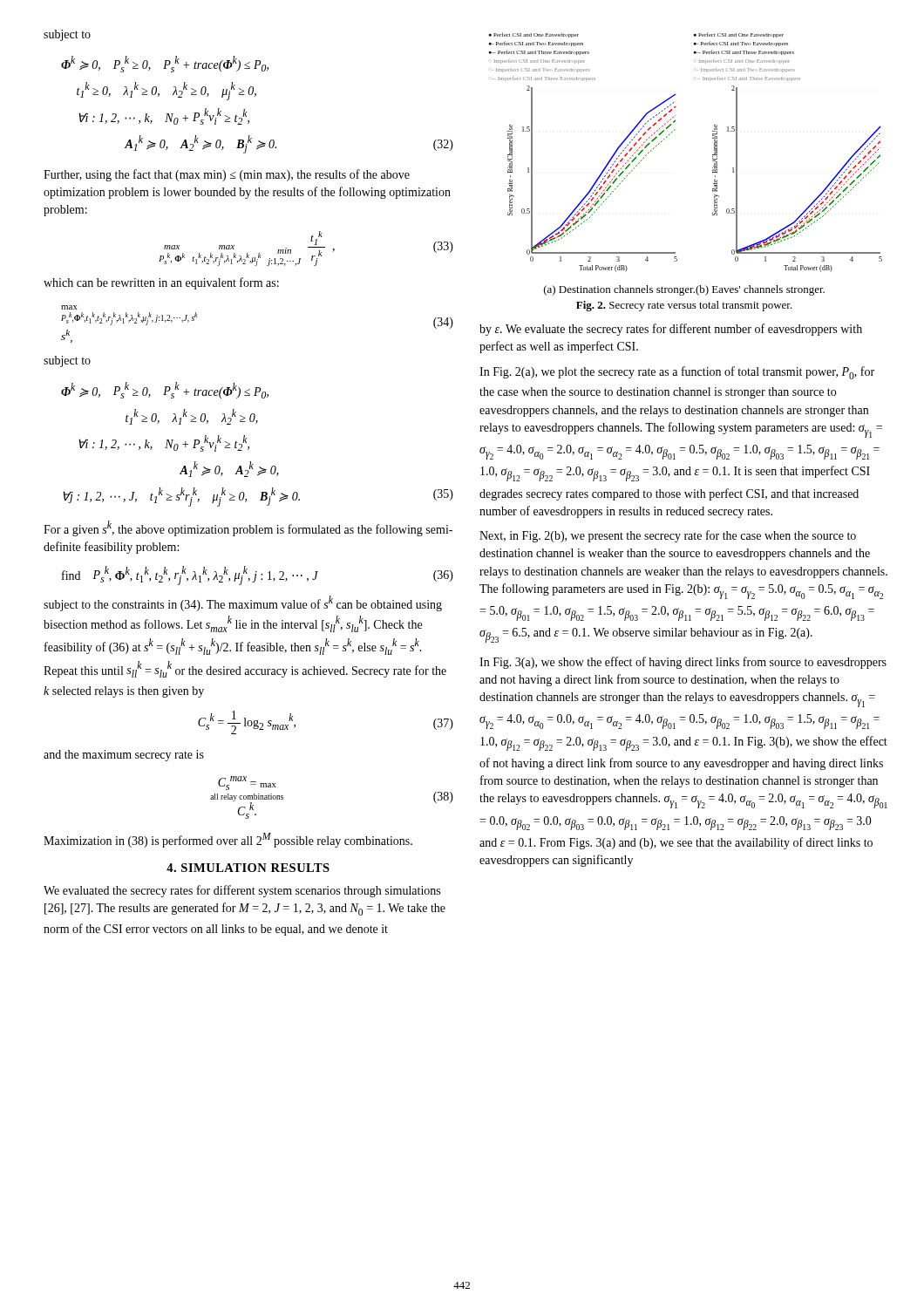Click the caption that begins "Fig. 2. Secrecy rate versus"
Screen dimensions: 1308x924
[x=684, y=305]
